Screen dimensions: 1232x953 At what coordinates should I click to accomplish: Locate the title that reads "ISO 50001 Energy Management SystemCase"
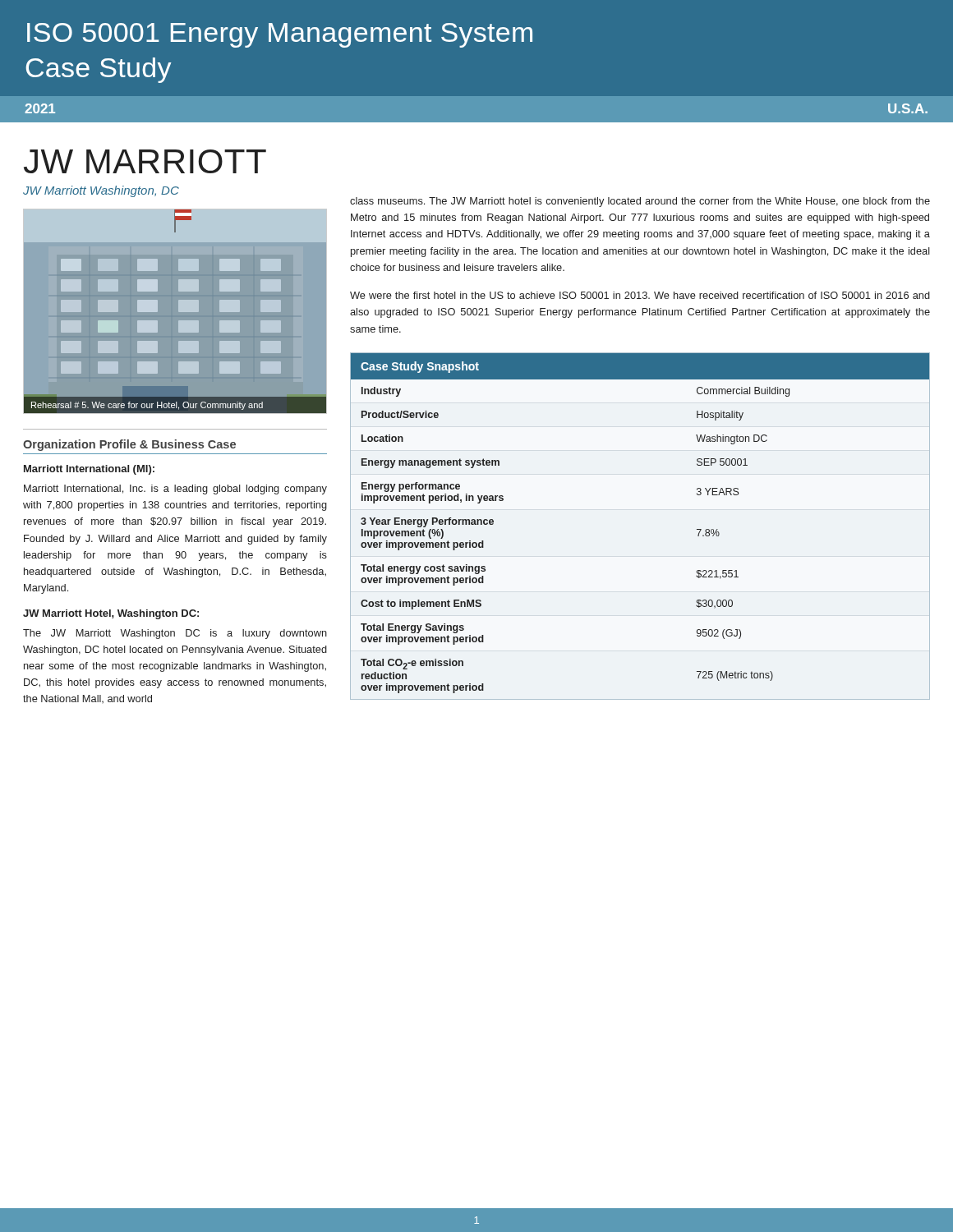pos(476,50)
